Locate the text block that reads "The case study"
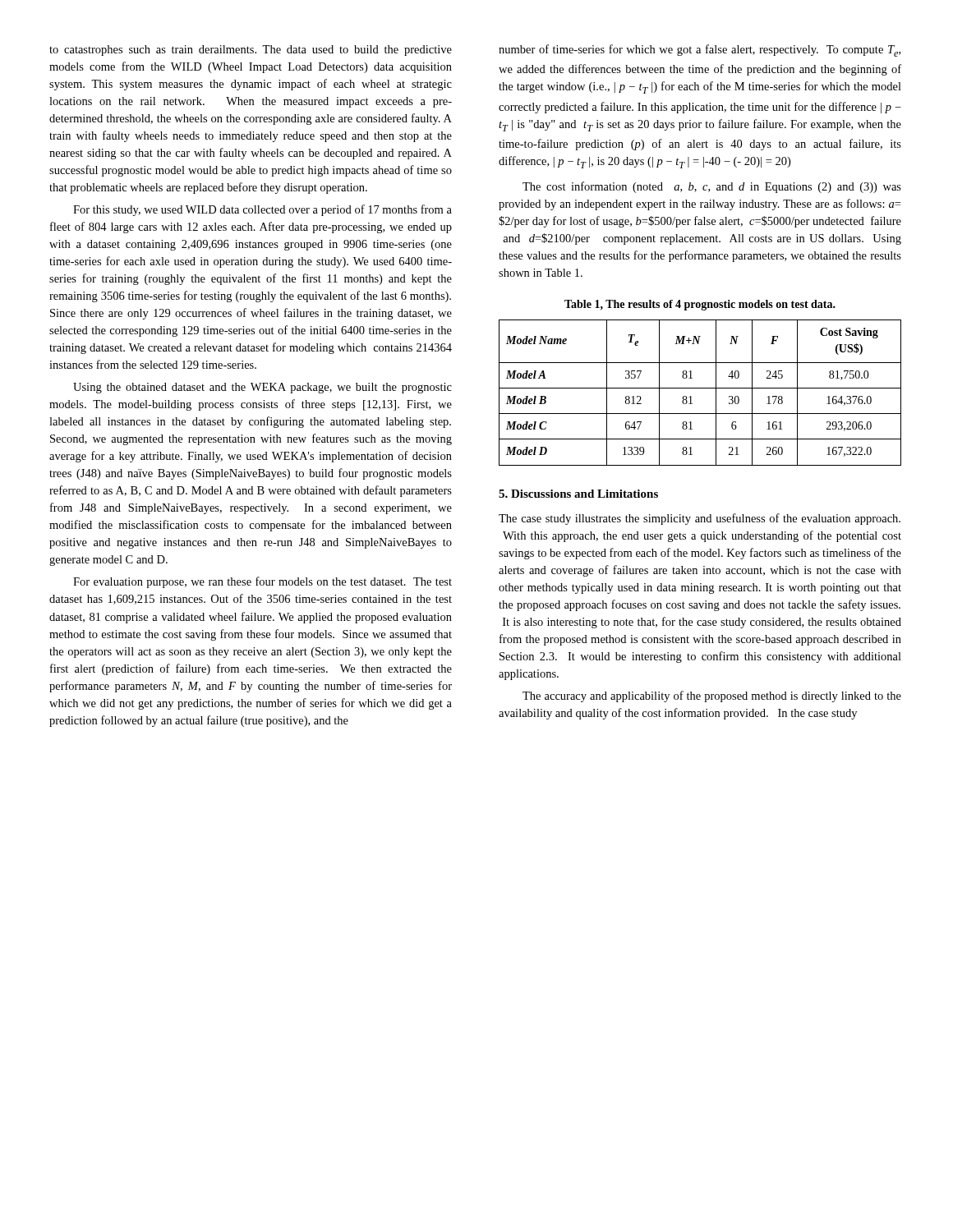This screenshot has height=1232, width=953. coord(700,616)
